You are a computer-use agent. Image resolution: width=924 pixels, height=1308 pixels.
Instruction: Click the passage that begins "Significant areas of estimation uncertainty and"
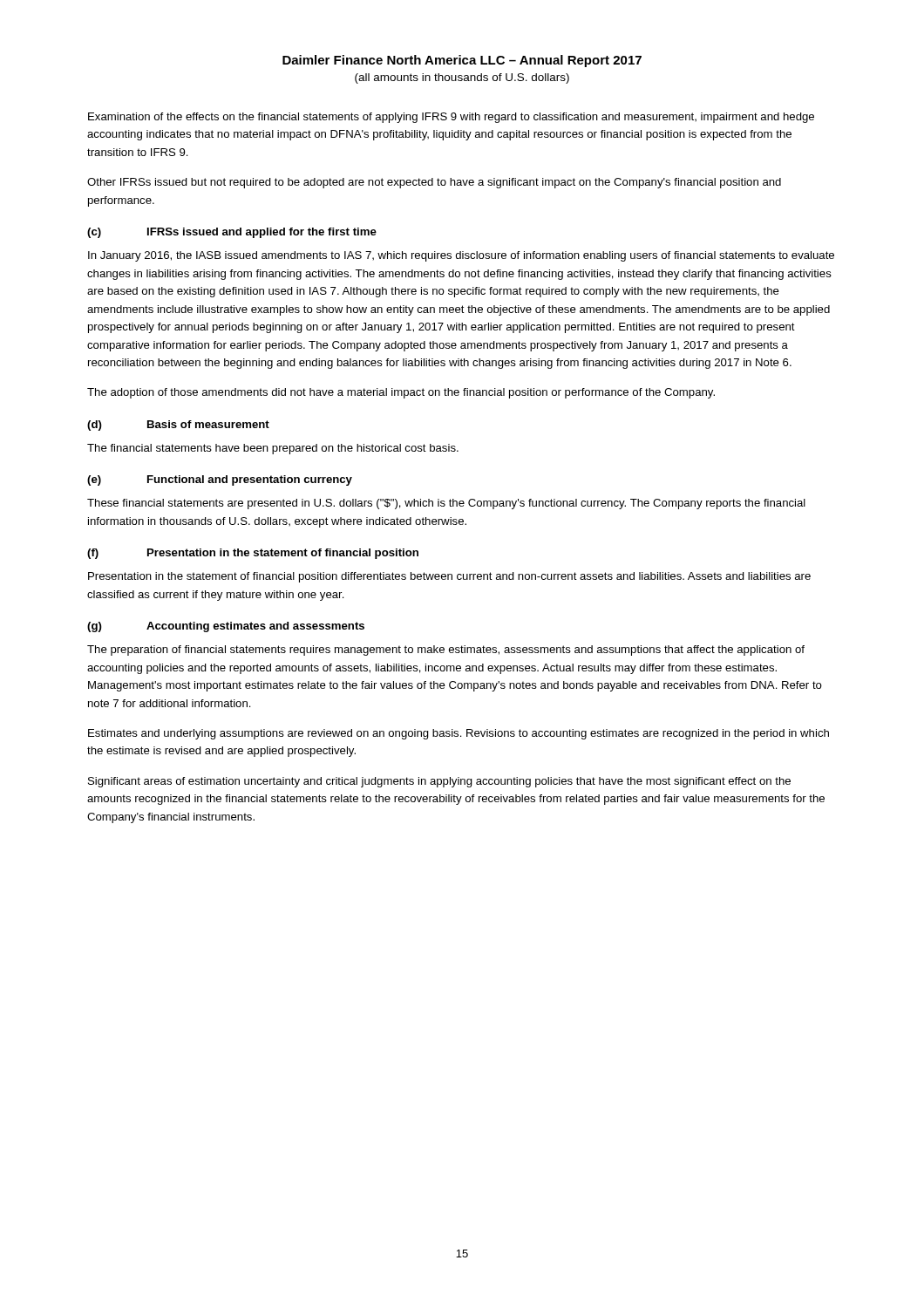[456, 799]
